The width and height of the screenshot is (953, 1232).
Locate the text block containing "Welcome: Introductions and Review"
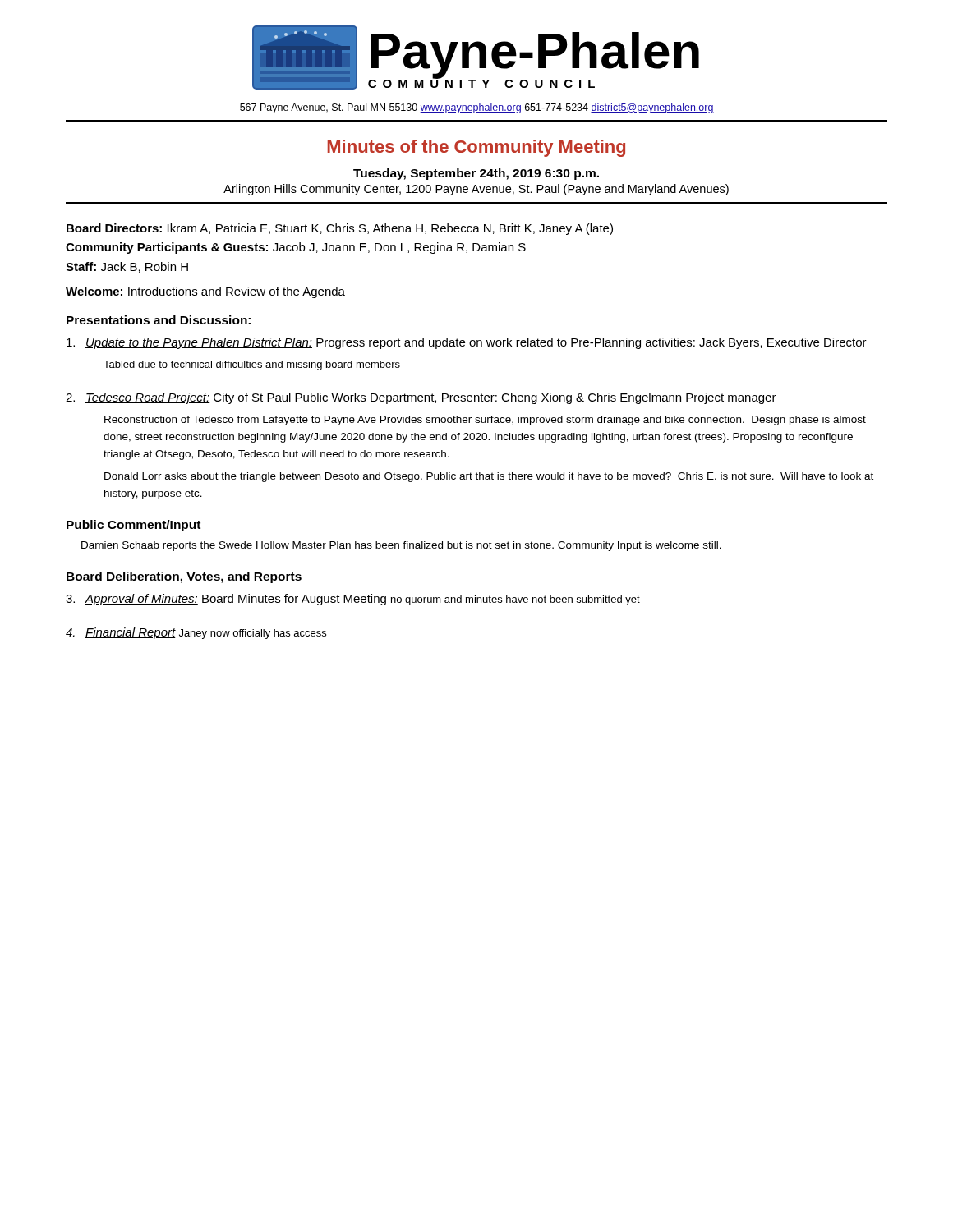click(205, 291)
